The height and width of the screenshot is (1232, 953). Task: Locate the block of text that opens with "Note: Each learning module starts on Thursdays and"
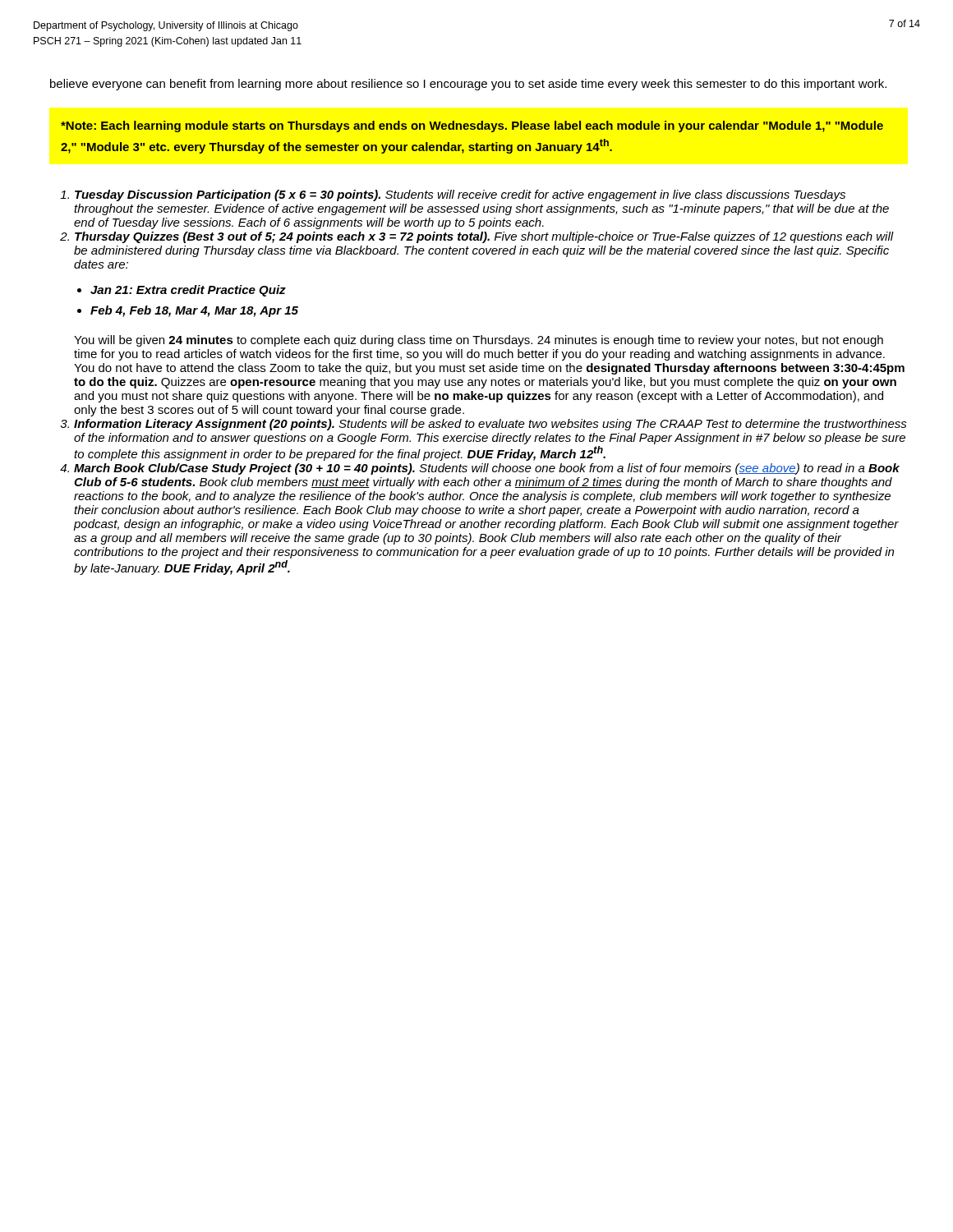point(472,136)
